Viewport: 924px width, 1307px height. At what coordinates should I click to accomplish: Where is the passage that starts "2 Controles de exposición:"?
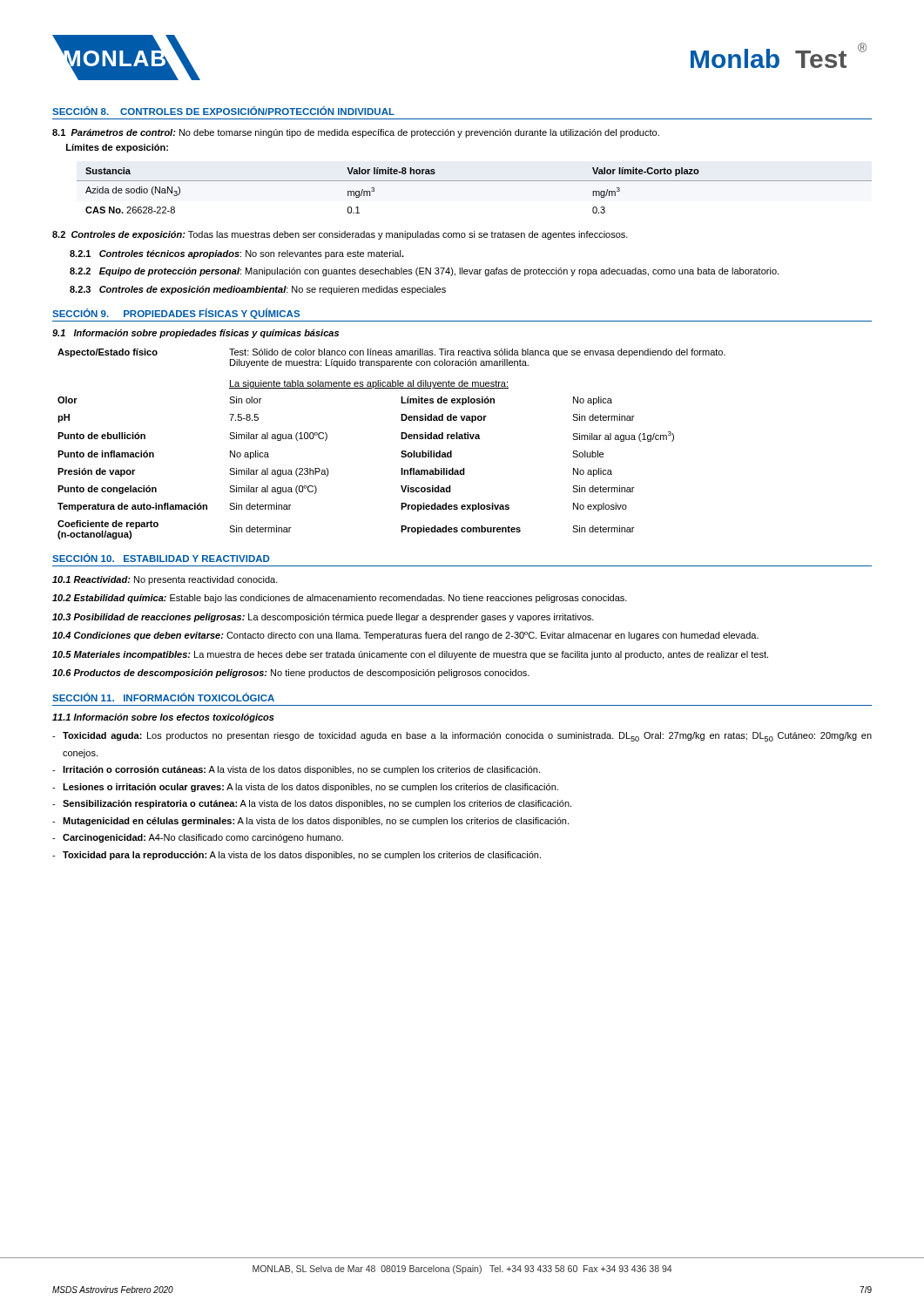[x=340, y=235]
